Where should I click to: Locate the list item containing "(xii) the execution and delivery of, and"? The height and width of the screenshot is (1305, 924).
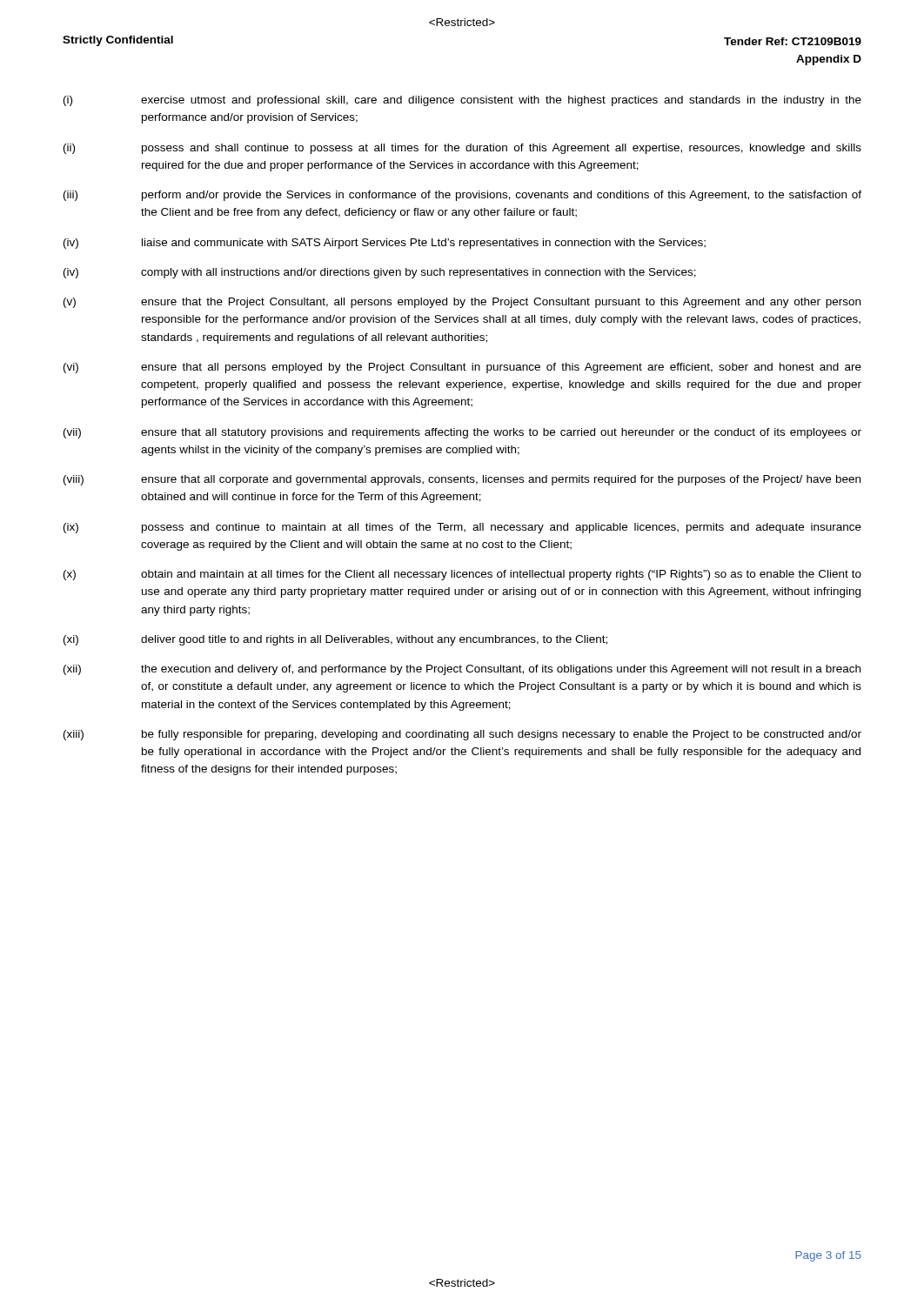(x=462, y=687)
